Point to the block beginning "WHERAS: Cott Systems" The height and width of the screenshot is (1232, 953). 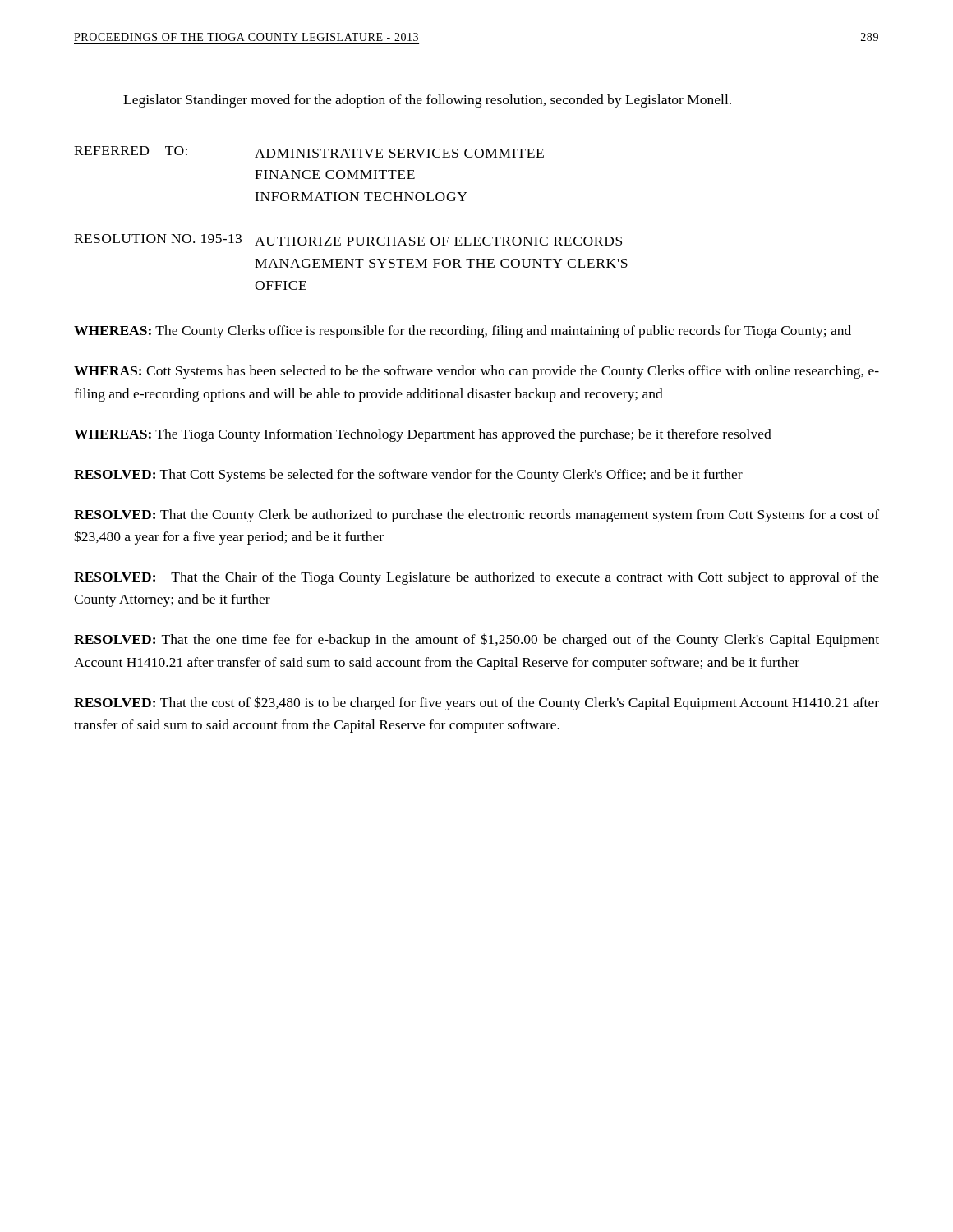(x=476, y=382)
